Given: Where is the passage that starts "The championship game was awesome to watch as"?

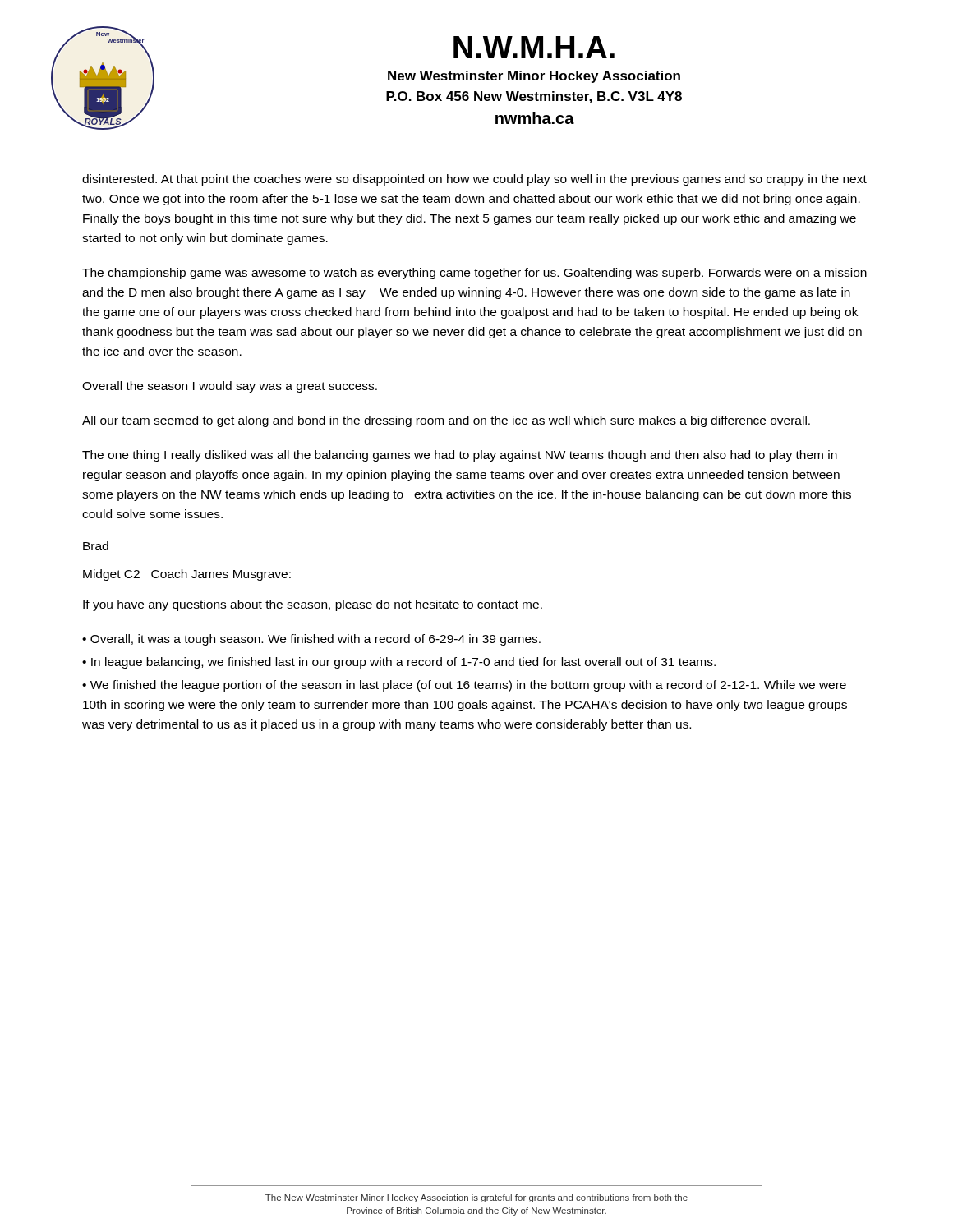Looking at the screenshot, I should point(476,312).
